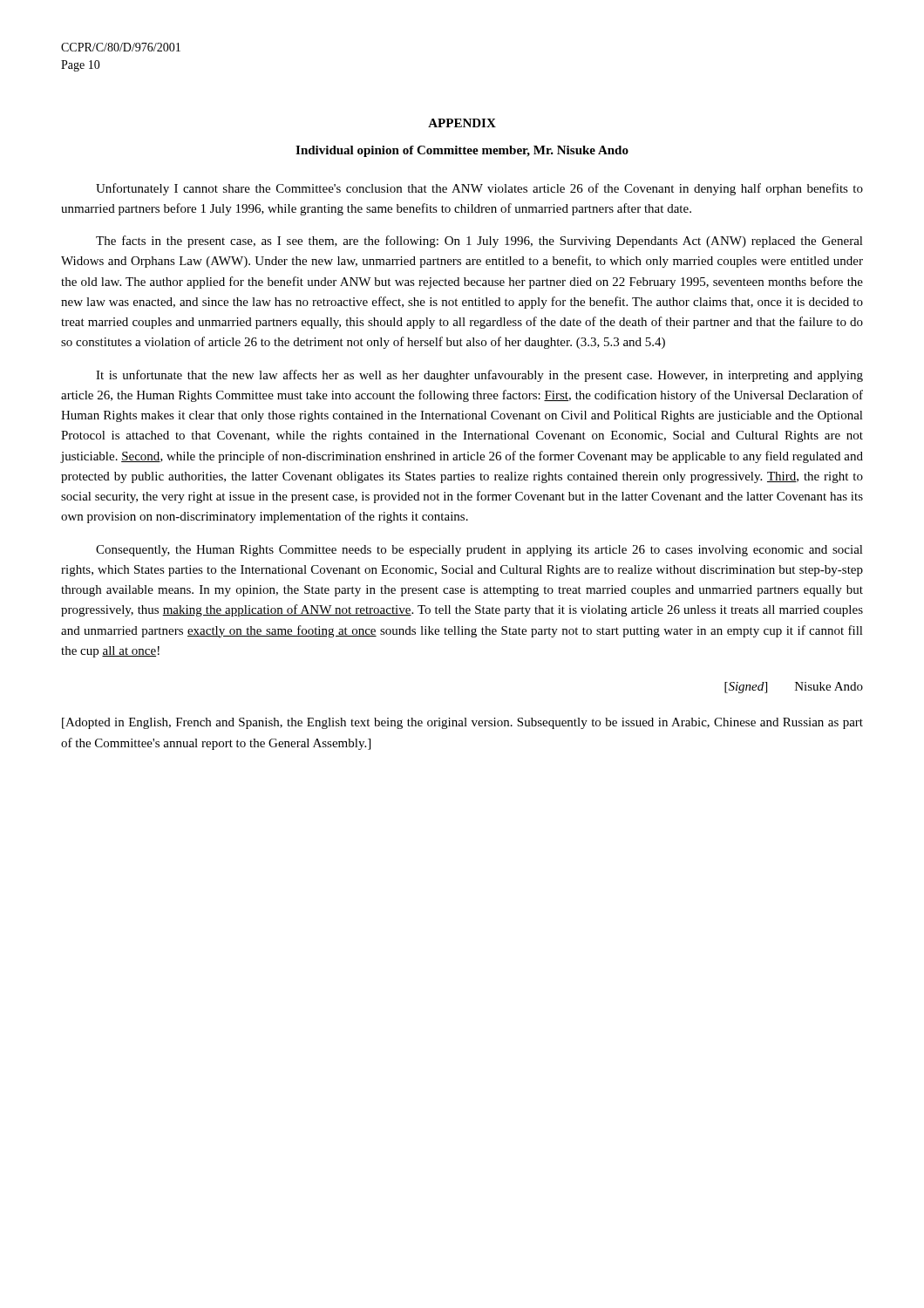Point to the region starting "Consequently, the Human"
Image resolution: width=924 pixels, height=1308 pixels.
point(462,600)
